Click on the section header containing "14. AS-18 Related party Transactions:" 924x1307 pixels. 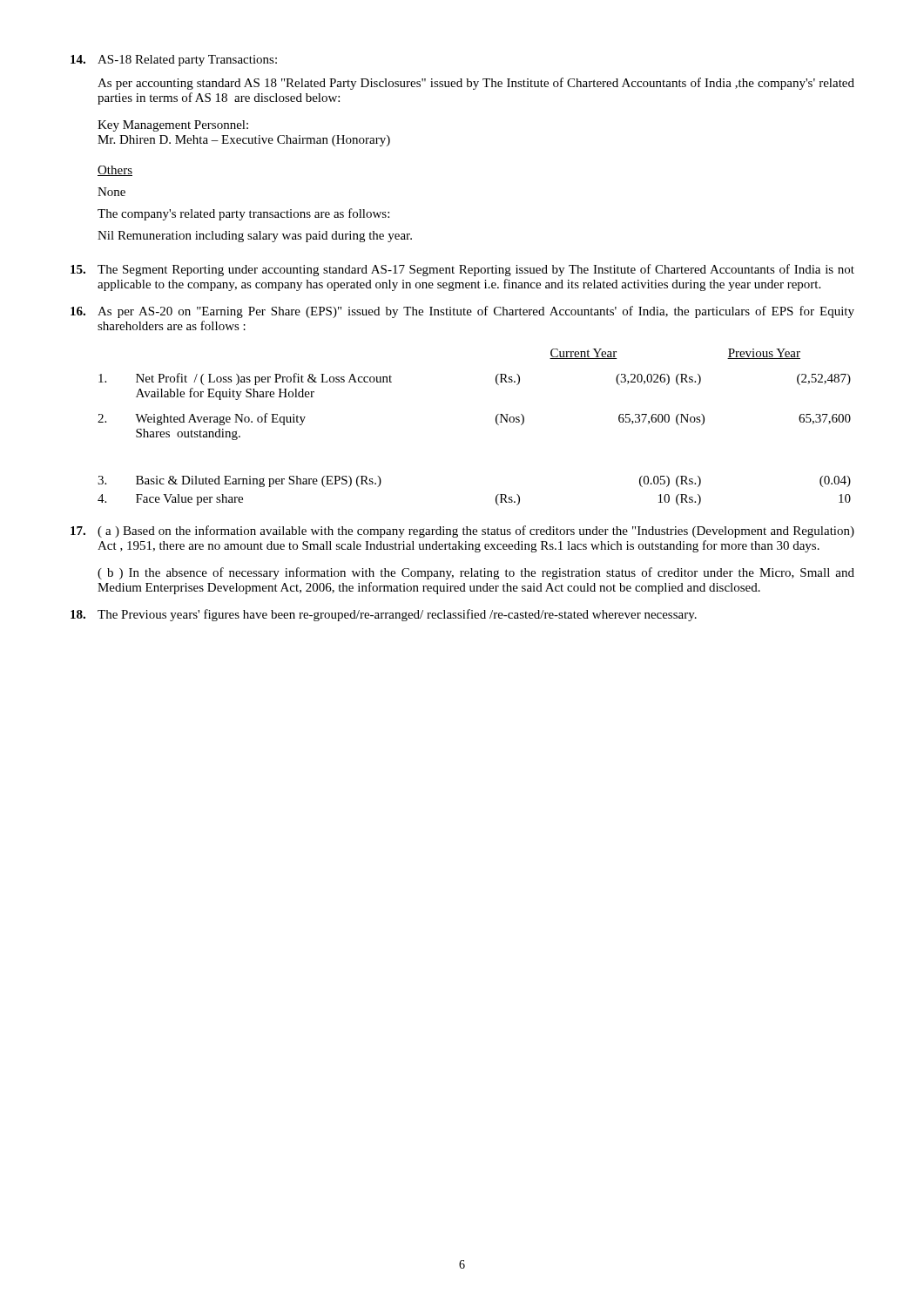[174, 60]
